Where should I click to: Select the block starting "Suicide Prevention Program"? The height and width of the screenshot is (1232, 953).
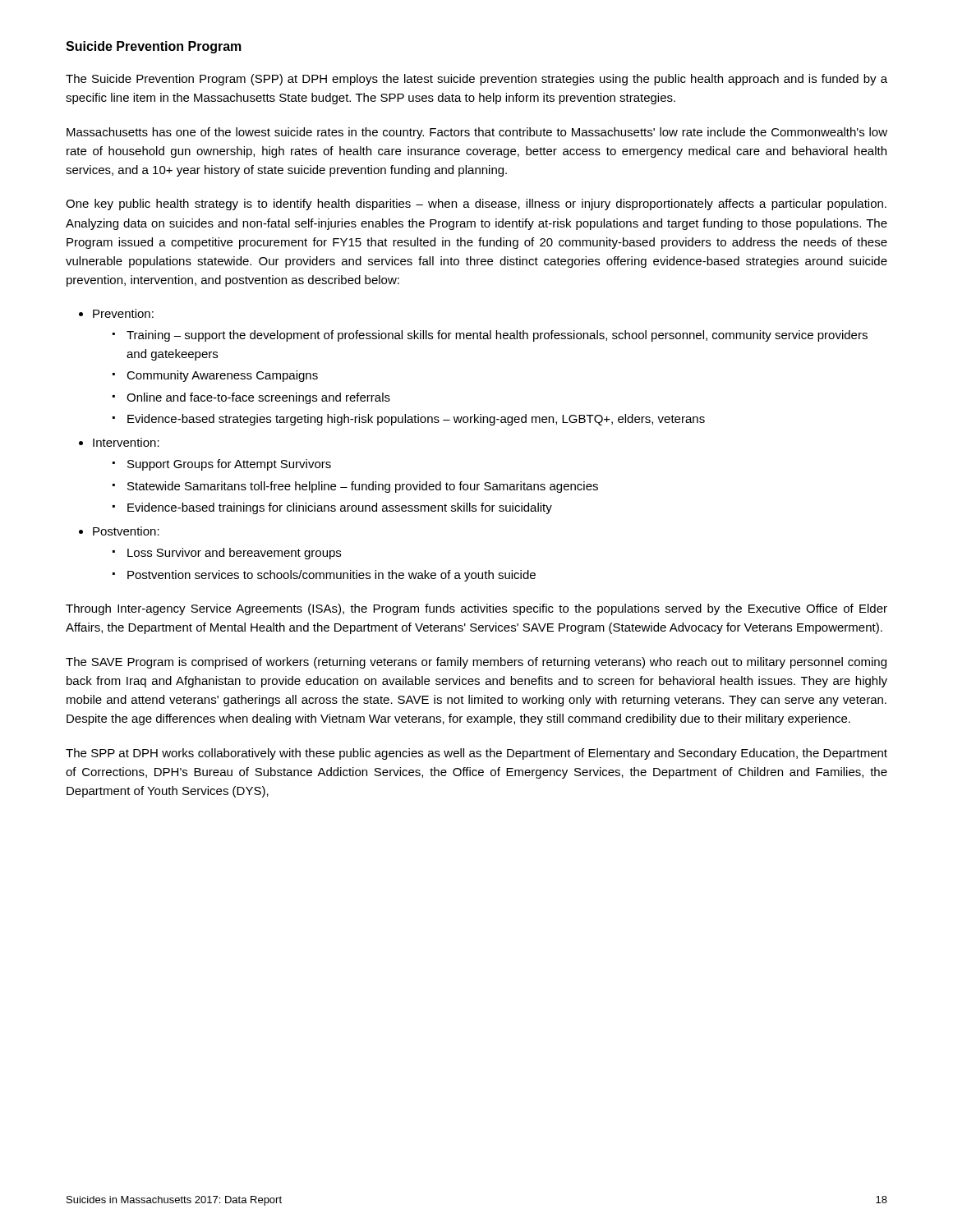pyautogui.click(x=154, y=47)
